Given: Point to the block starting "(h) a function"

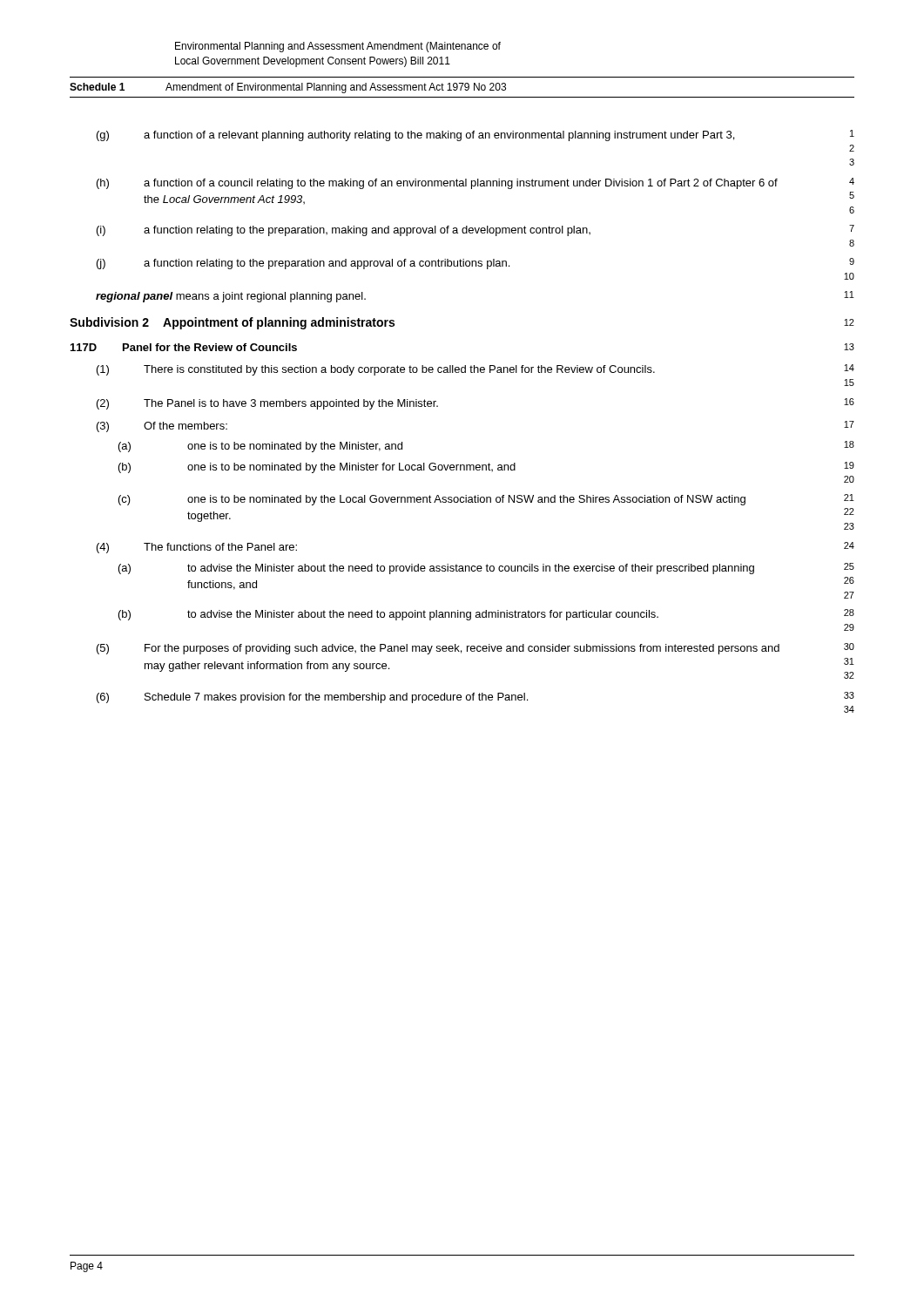Looking at the screenshot, I should [x=462, y=195].
